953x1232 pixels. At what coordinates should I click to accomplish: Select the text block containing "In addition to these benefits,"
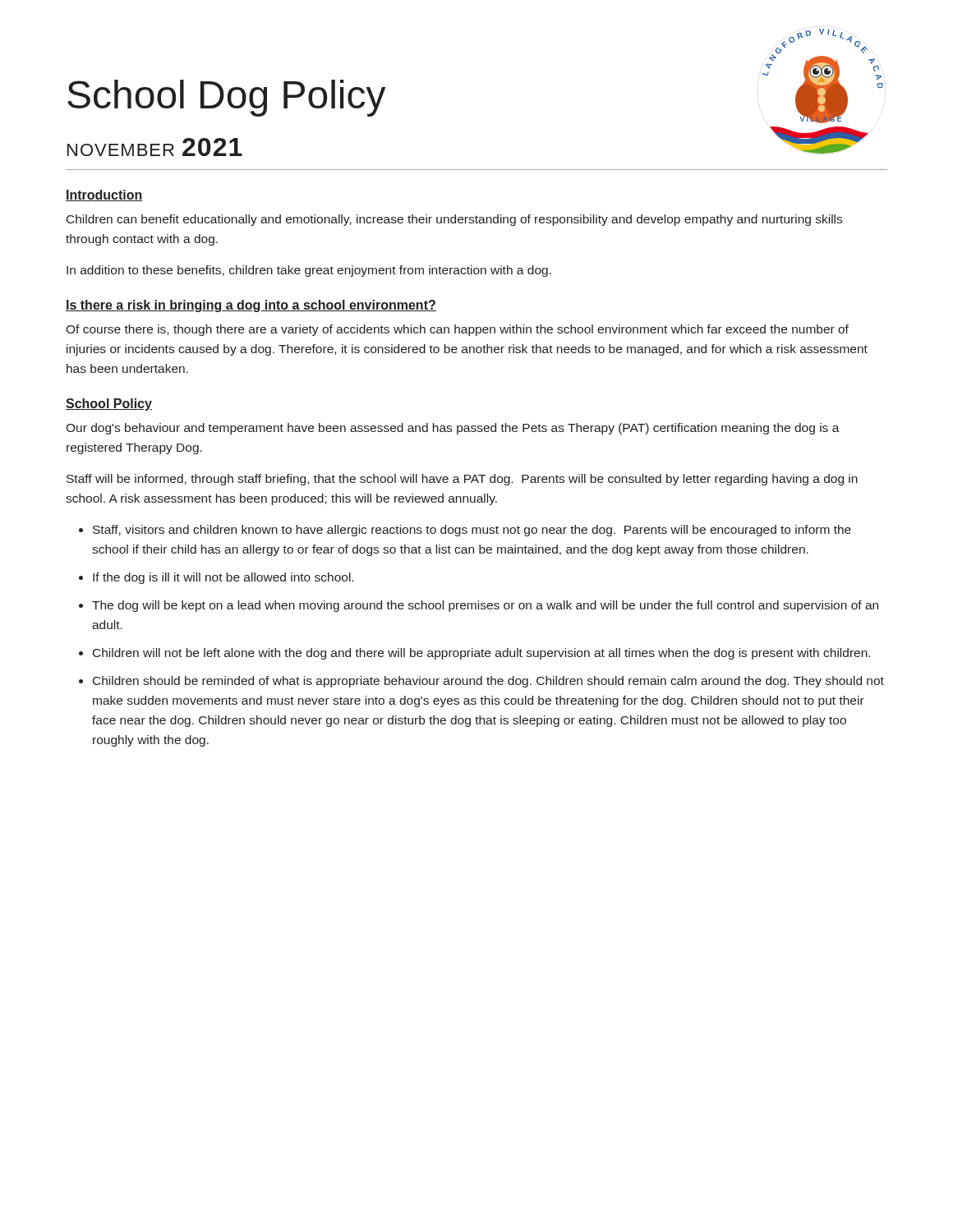476,270
